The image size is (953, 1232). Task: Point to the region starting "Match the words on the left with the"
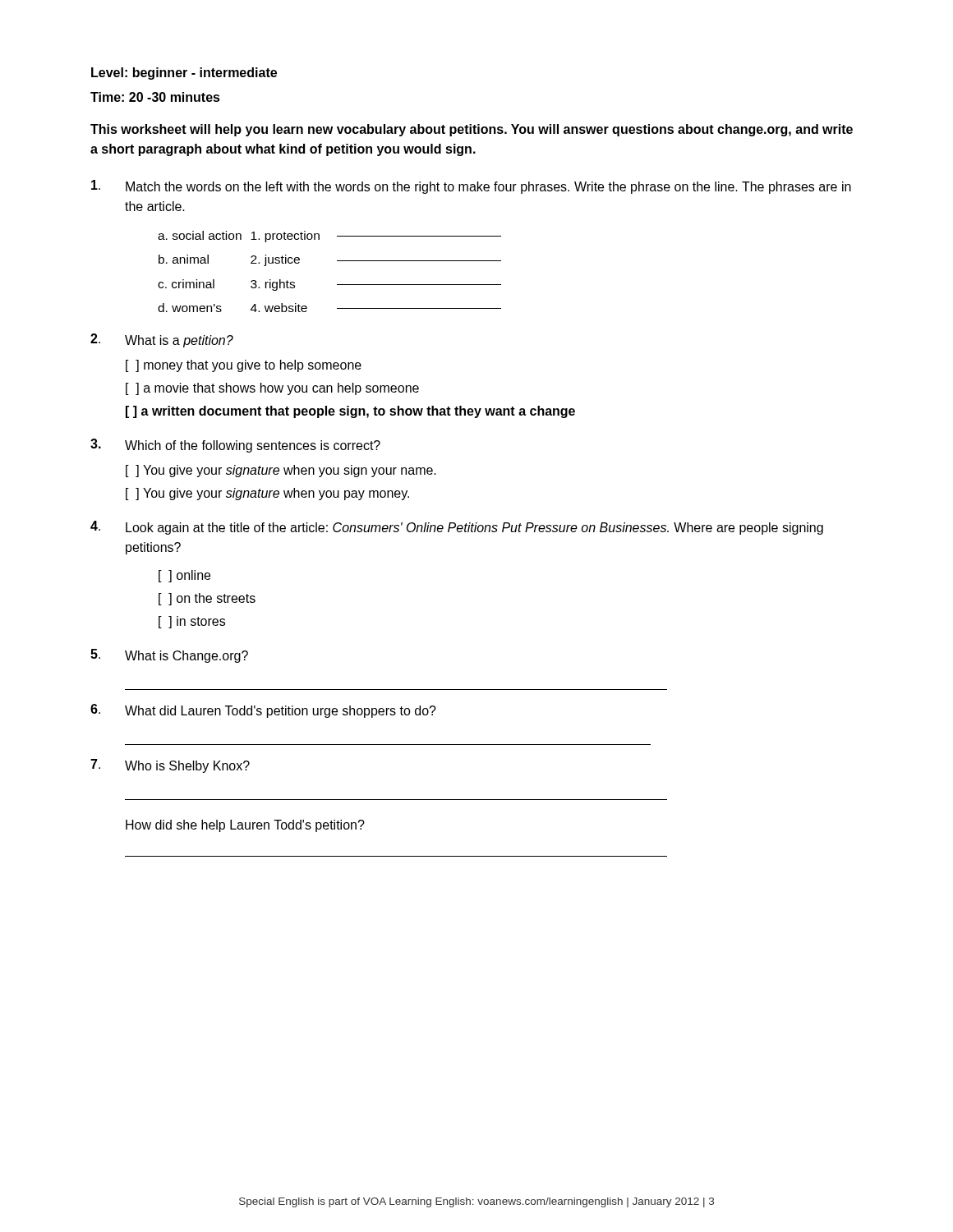click(x=471, y=187)
